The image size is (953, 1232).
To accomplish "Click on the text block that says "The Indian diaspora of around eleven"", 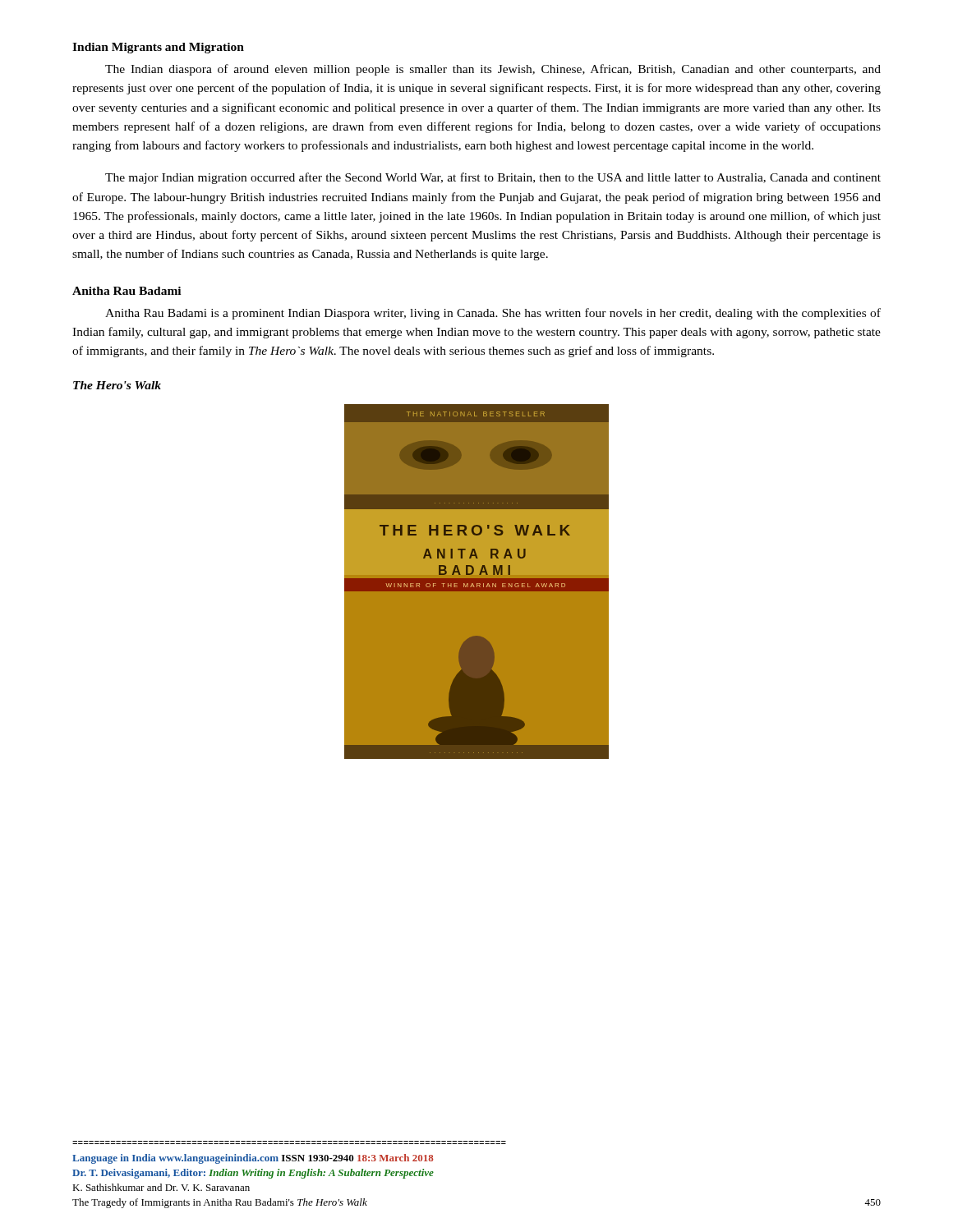I will coord(476,107).
